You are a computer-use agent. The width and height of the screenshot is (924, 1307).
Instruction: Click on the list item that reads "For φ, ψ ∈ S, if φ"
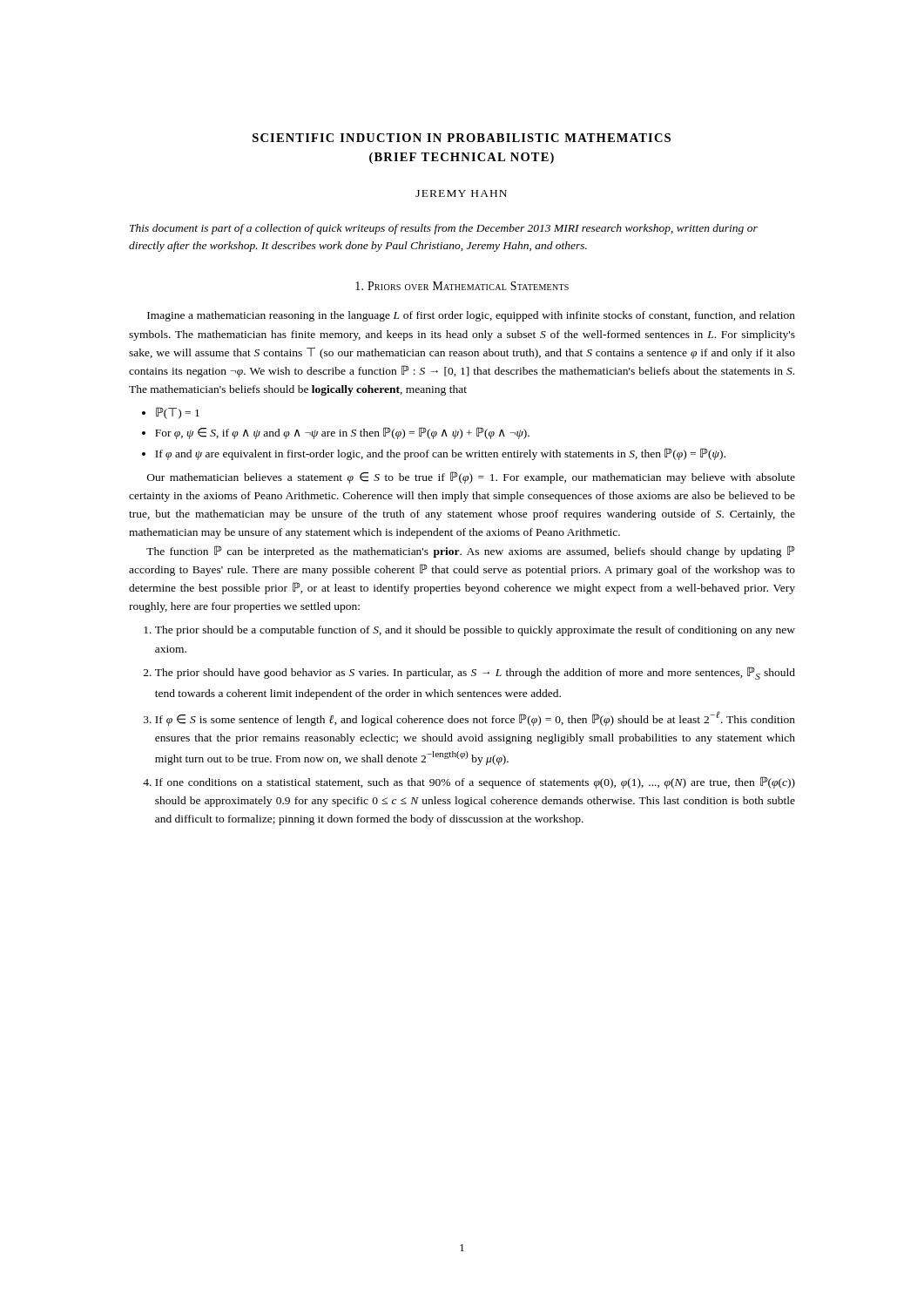coord(342,433)
